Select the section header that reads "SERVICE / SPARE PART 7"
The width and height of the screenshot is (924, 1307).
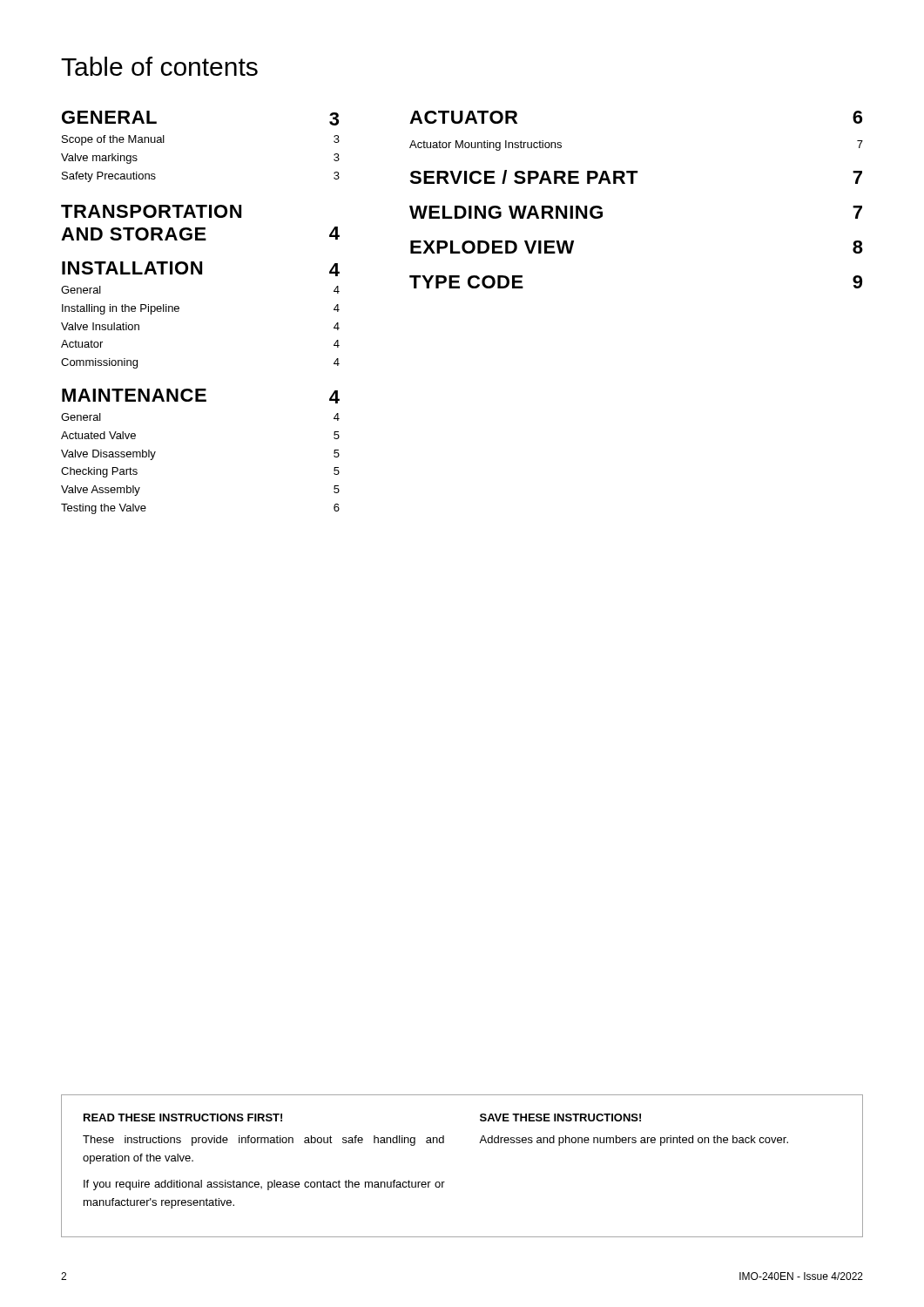pos(636,178)
